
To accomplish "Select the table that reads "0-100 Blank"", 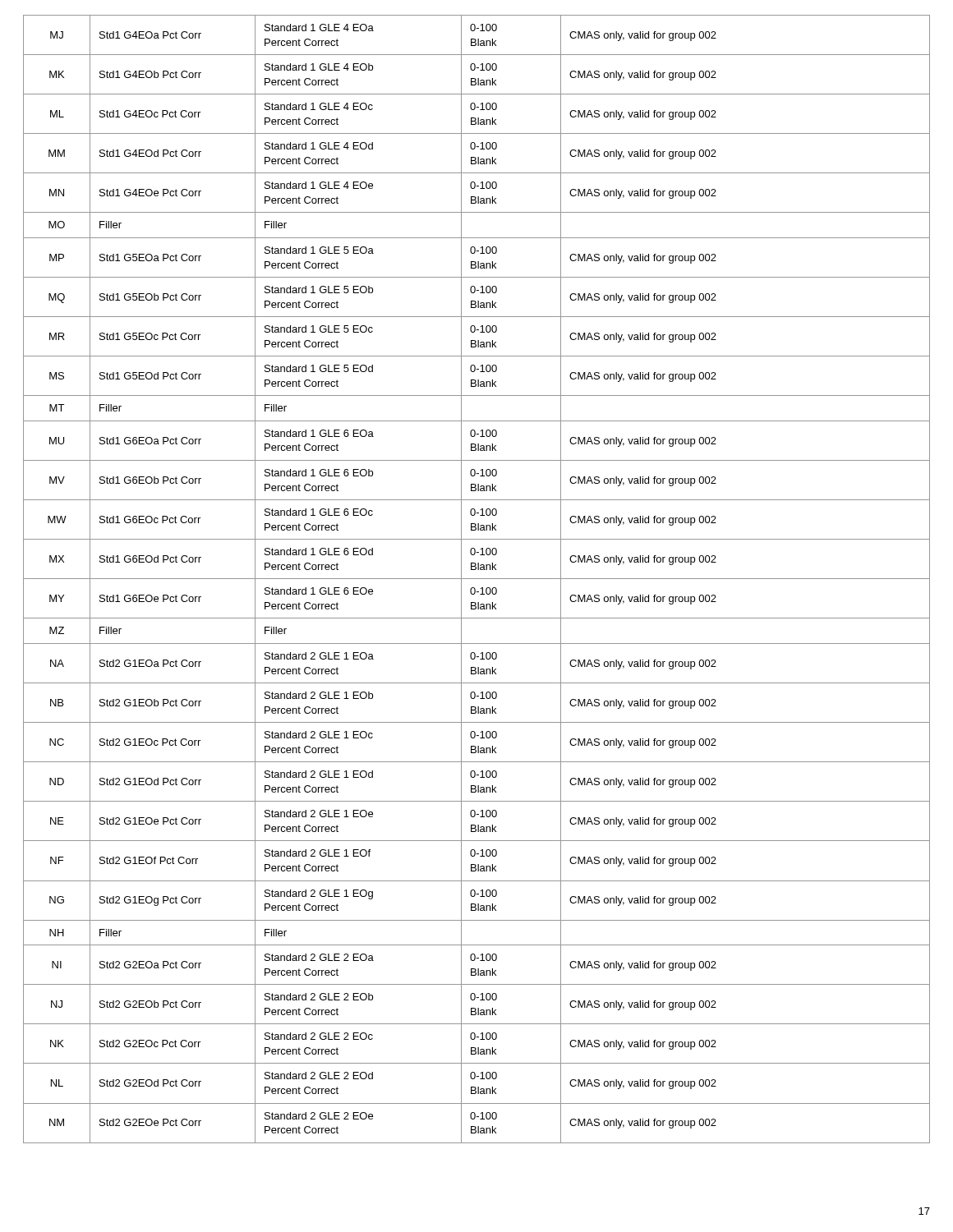I will click(476, 579).
